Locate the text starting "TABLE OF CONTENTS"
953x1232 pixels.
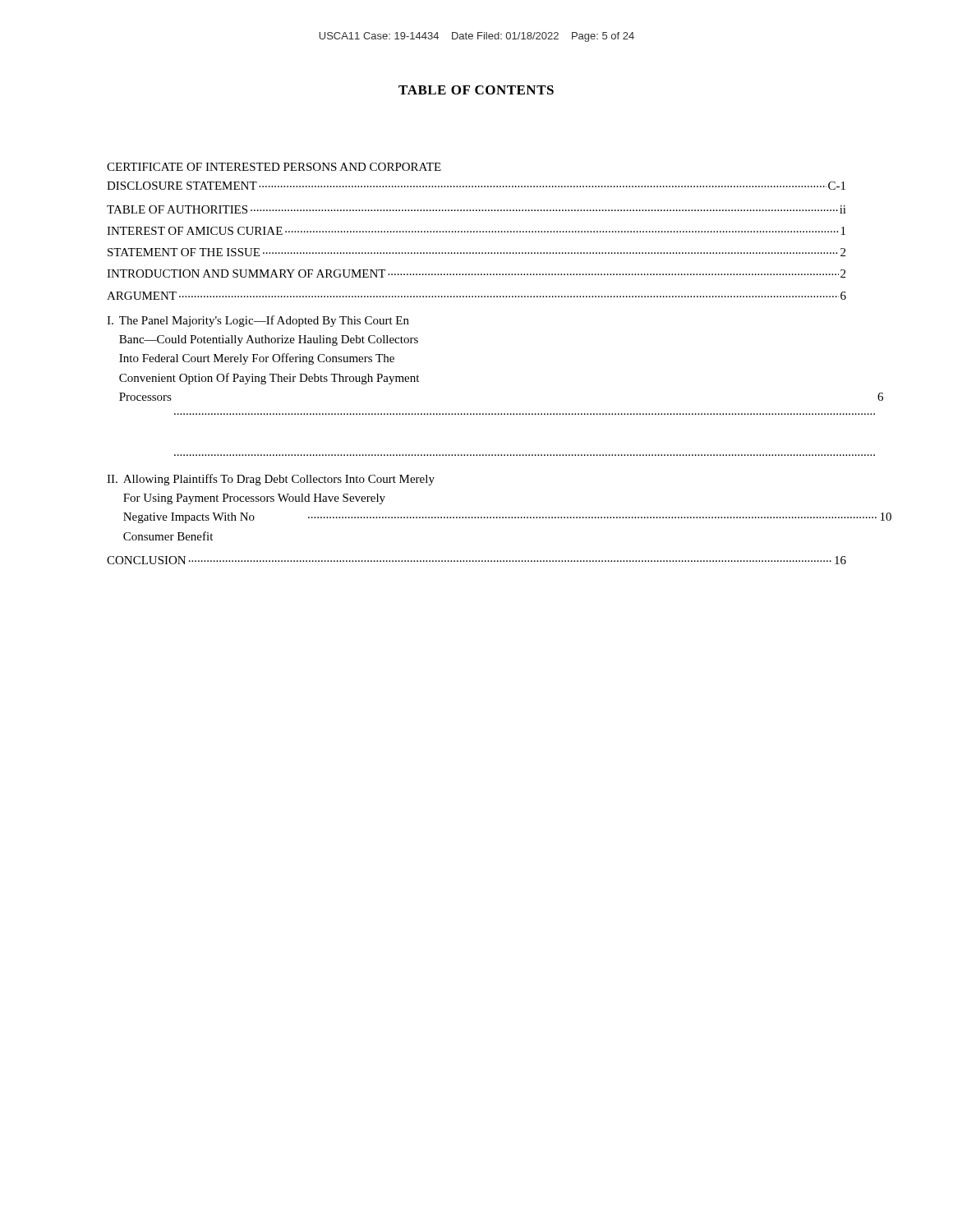(476, 90)
